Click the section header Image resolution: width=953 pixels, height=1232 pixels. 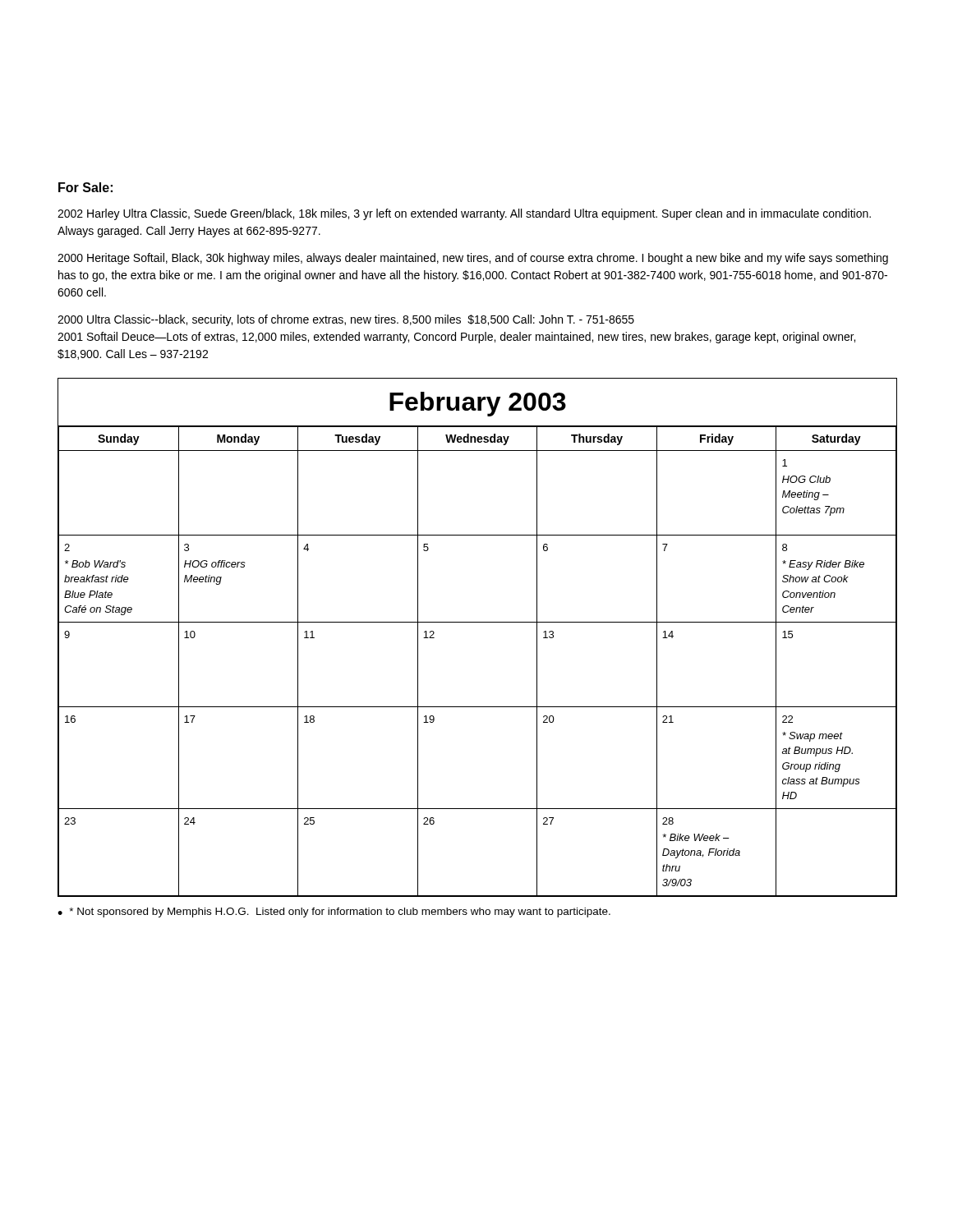pyautogui.click(x=86, y=188)
